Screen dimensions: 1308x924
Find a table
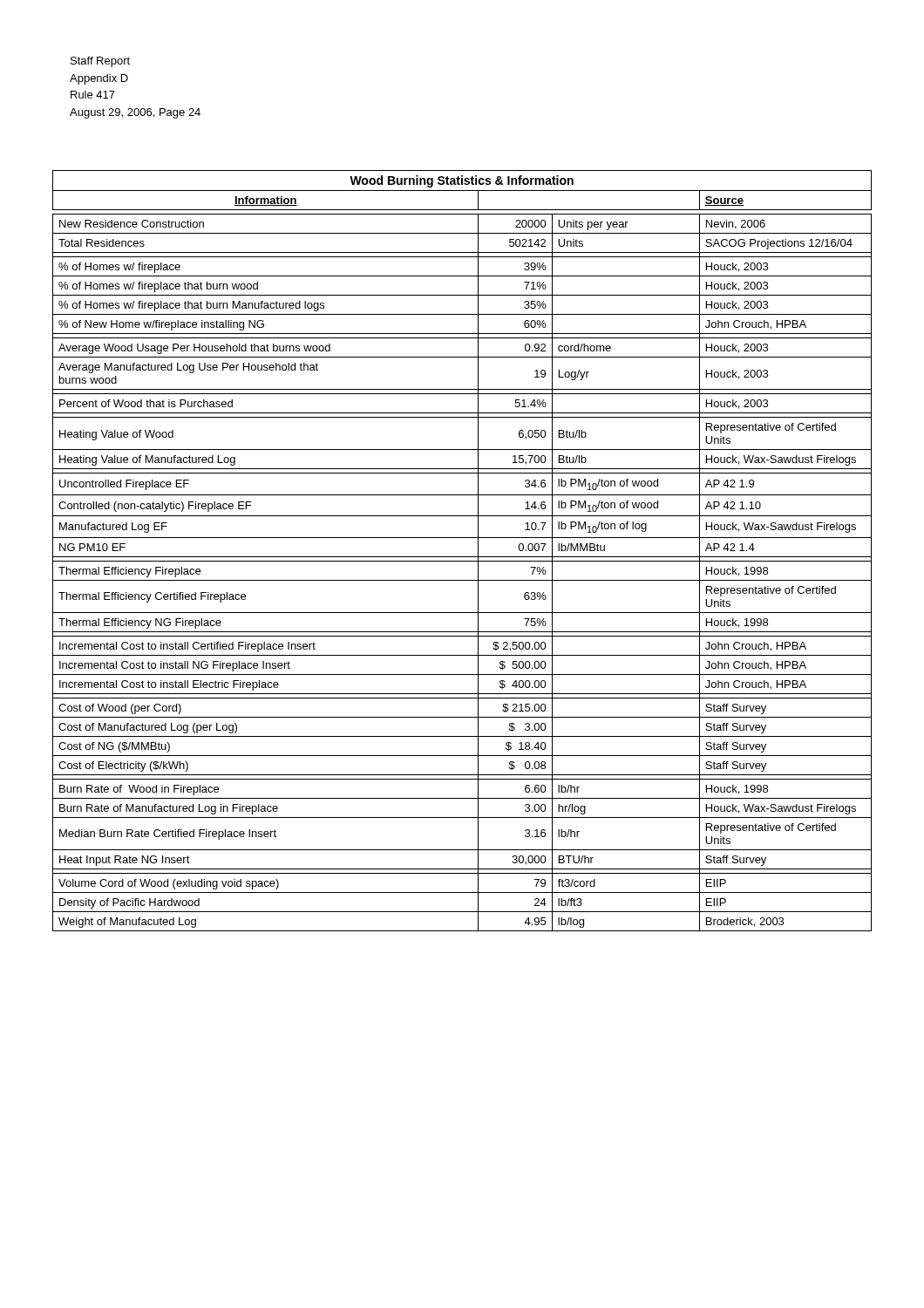click(462, 551)
